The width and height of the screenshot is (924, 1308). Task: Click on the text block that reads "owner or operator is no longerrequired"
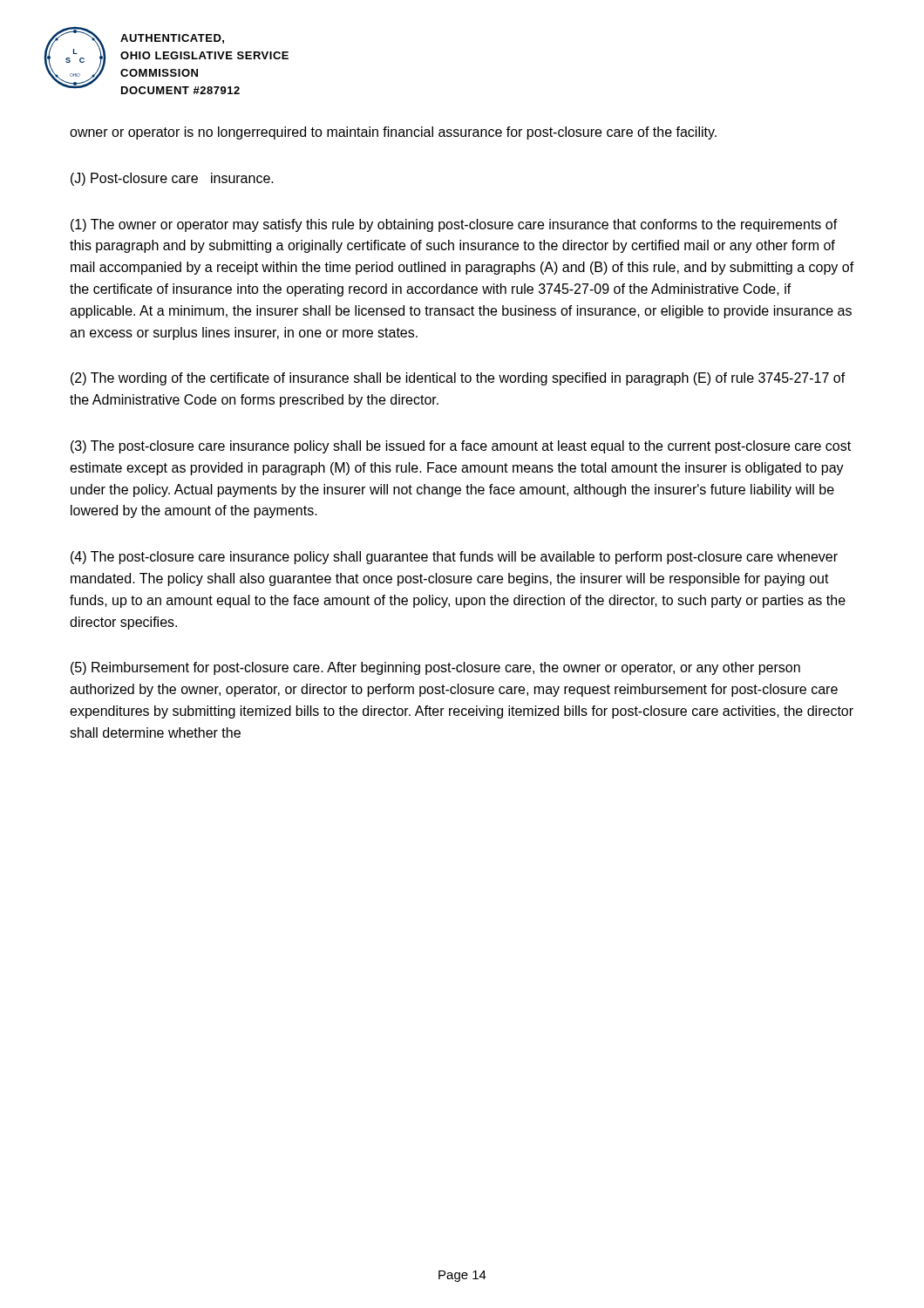point(394,132)
